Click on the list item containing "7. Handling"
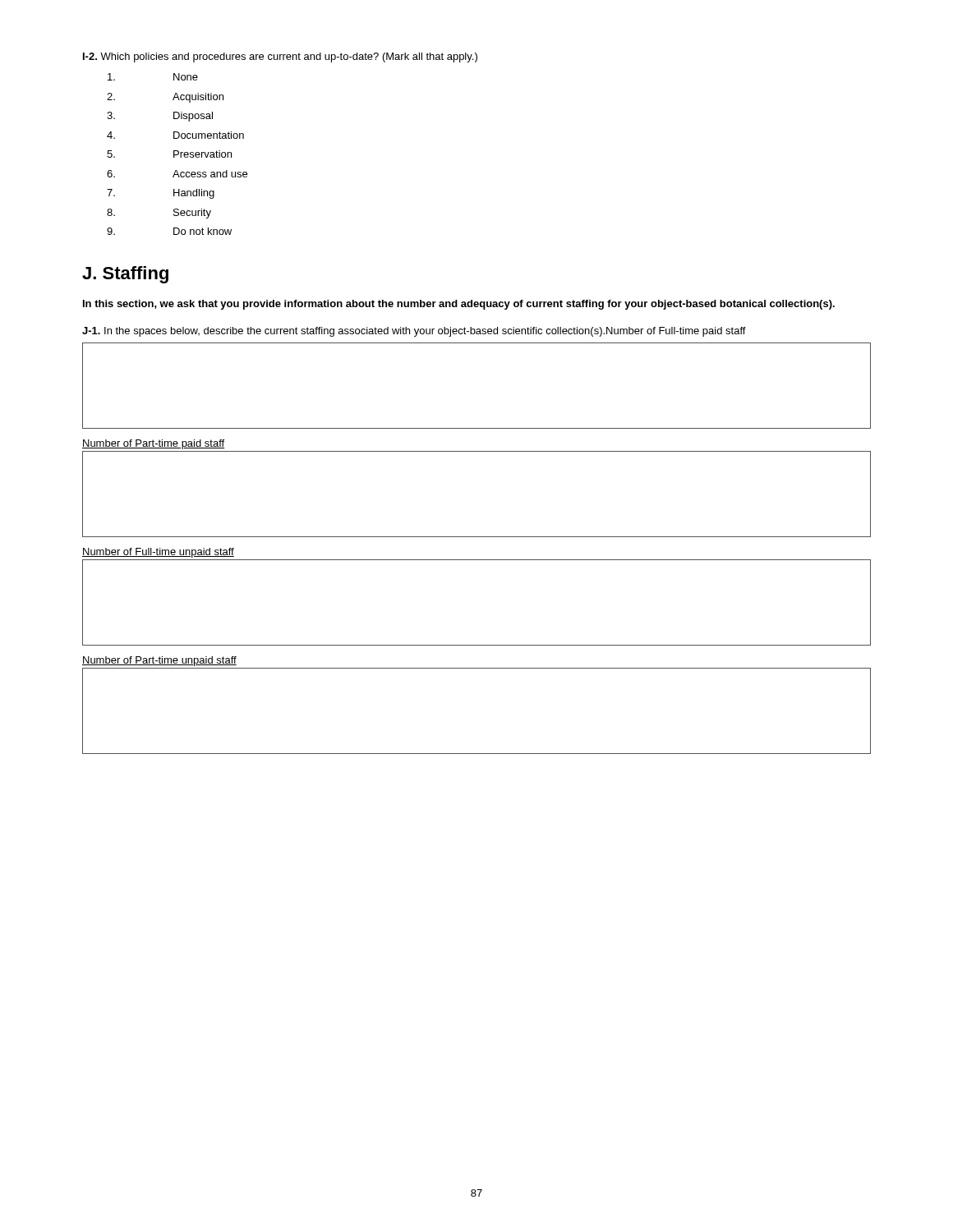The height and width of the screenshot is (1232, 953). [x=110, y=193]
